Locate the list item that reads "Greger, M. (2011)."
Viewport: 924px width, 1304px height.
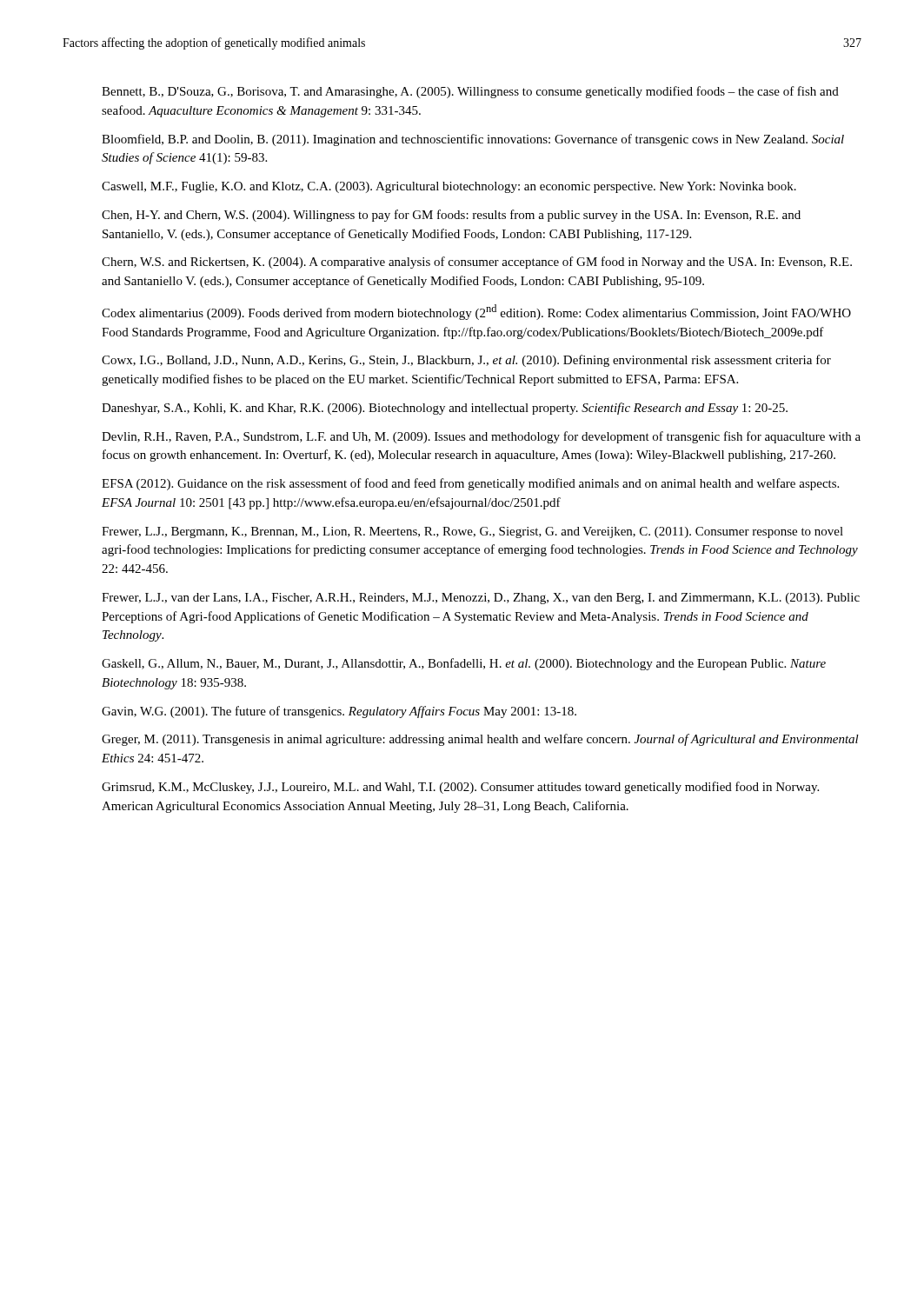[462, 749]
